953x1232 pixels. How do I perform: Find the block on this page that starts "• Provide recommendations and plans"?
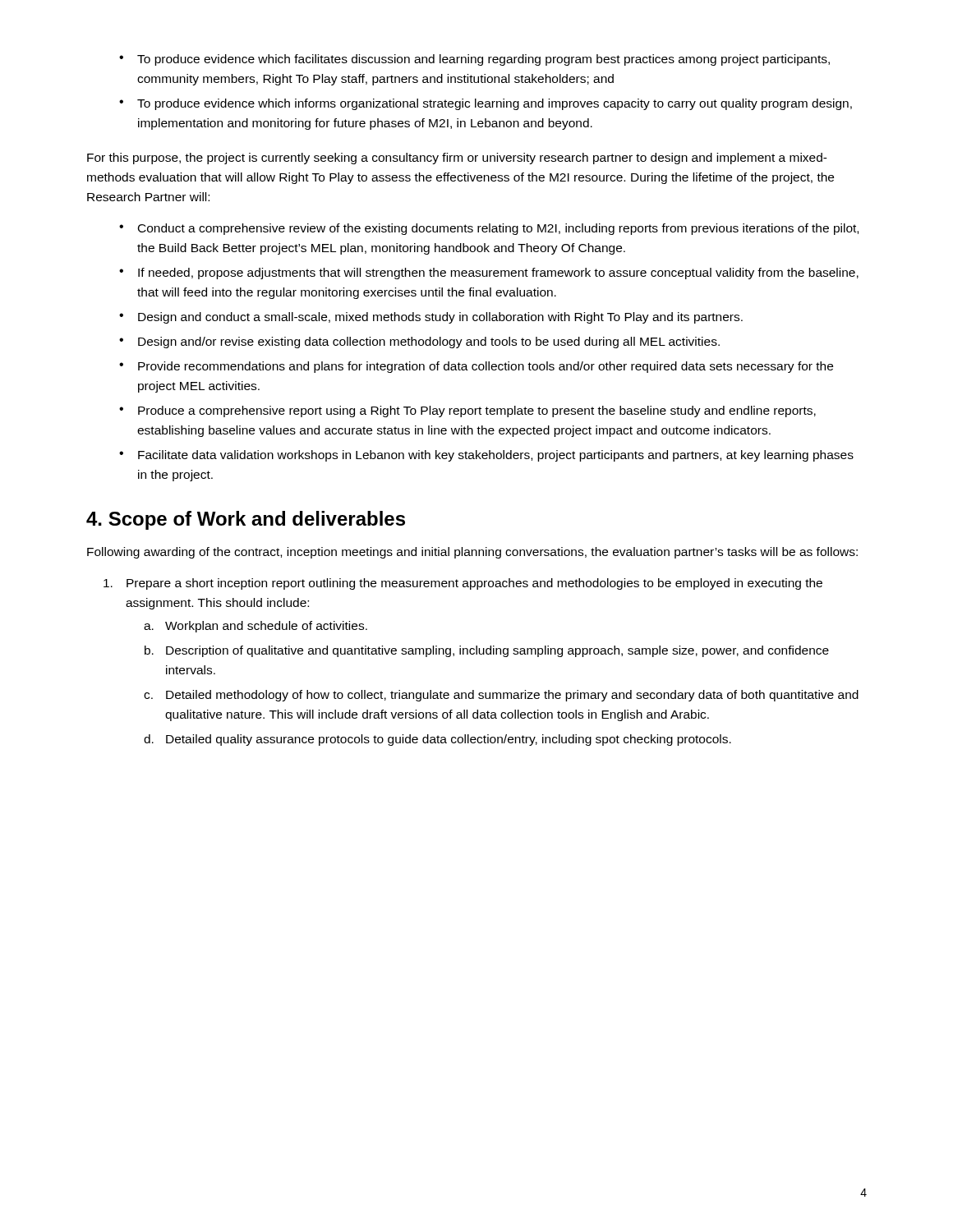click(493, 376)
